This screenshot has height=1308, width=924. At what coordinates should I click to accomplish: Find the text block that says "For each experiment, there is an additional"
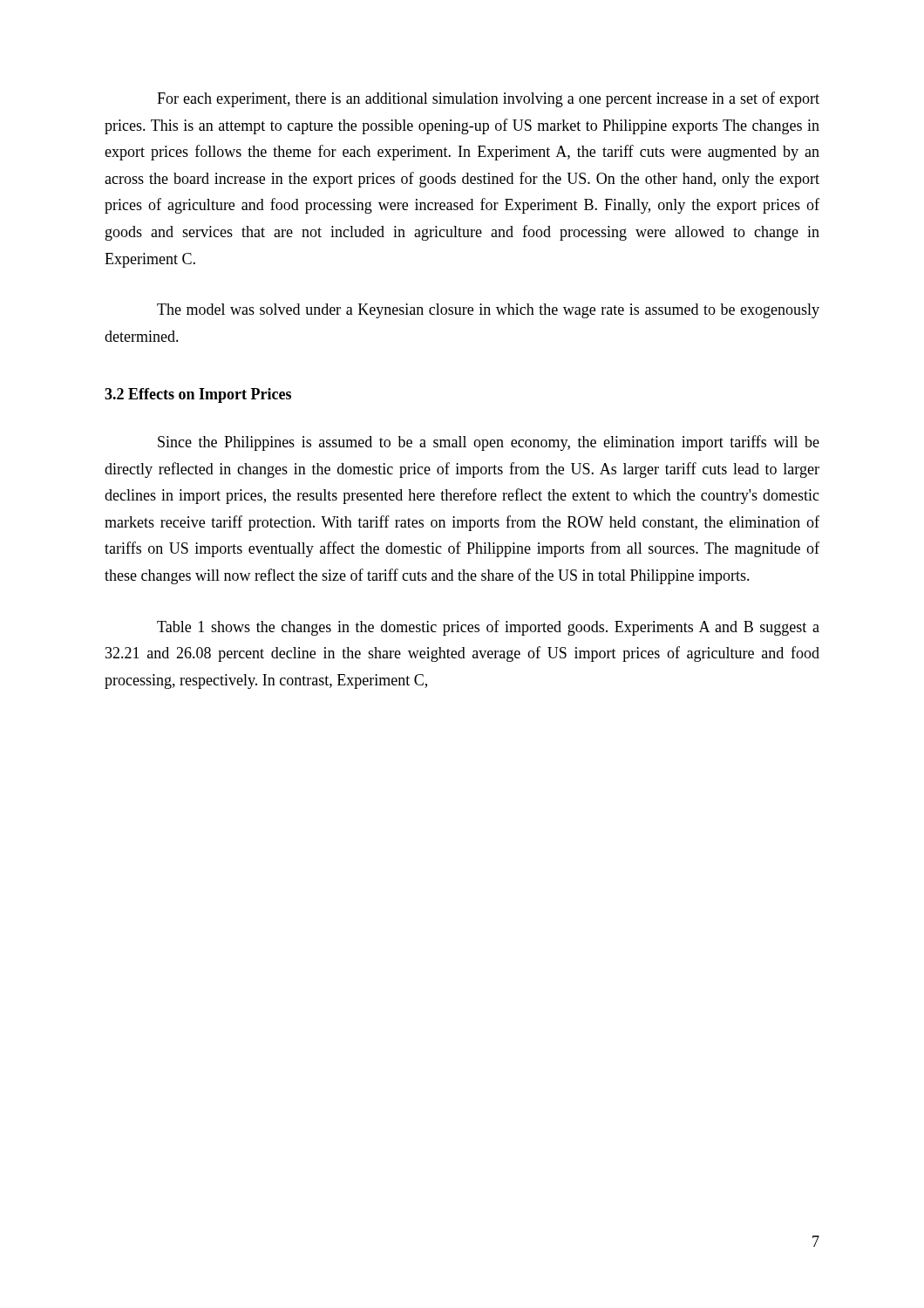[x=462, y=179]
